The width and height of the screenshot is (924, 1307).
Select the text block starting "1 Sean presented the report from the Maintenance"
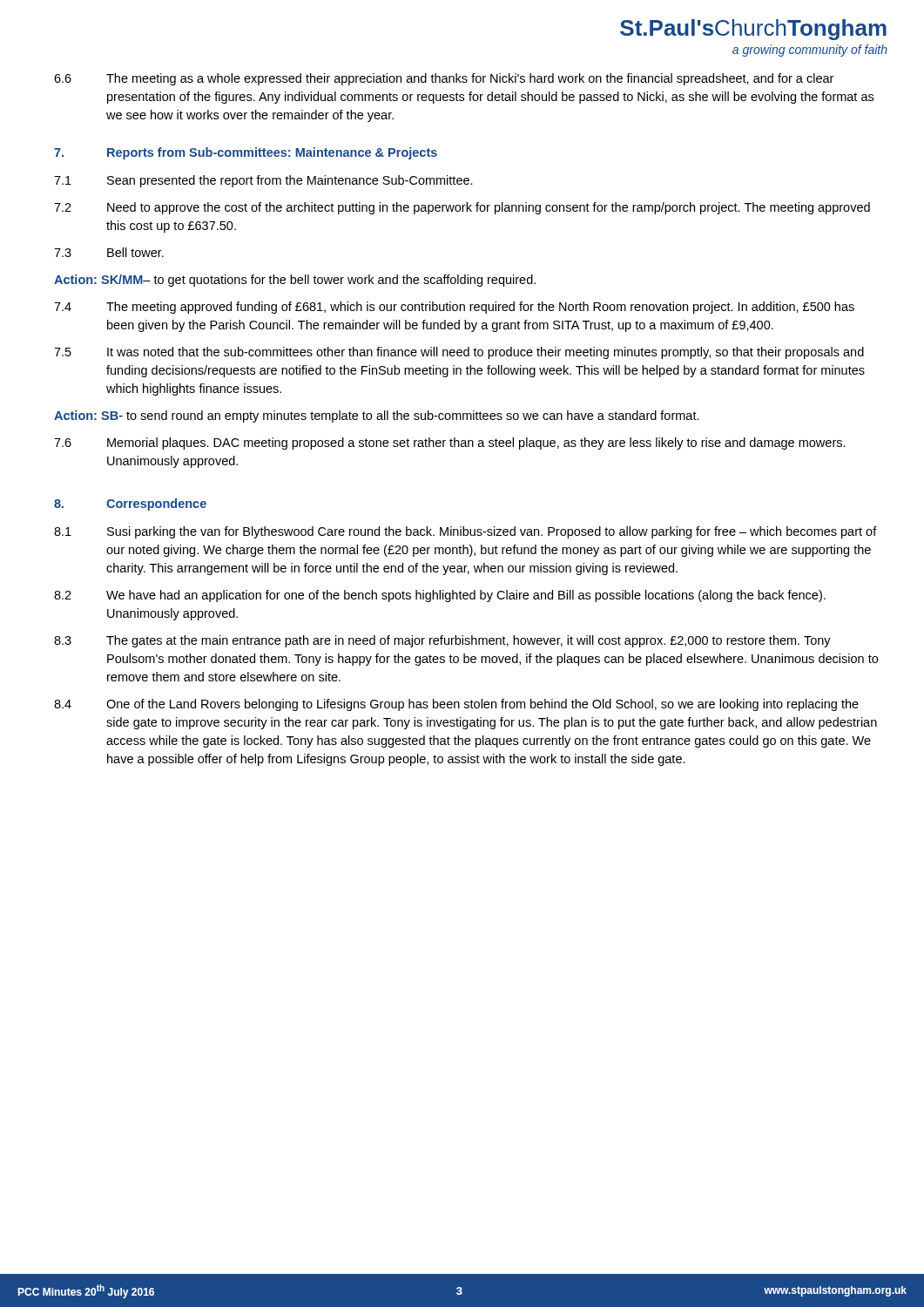466,181
